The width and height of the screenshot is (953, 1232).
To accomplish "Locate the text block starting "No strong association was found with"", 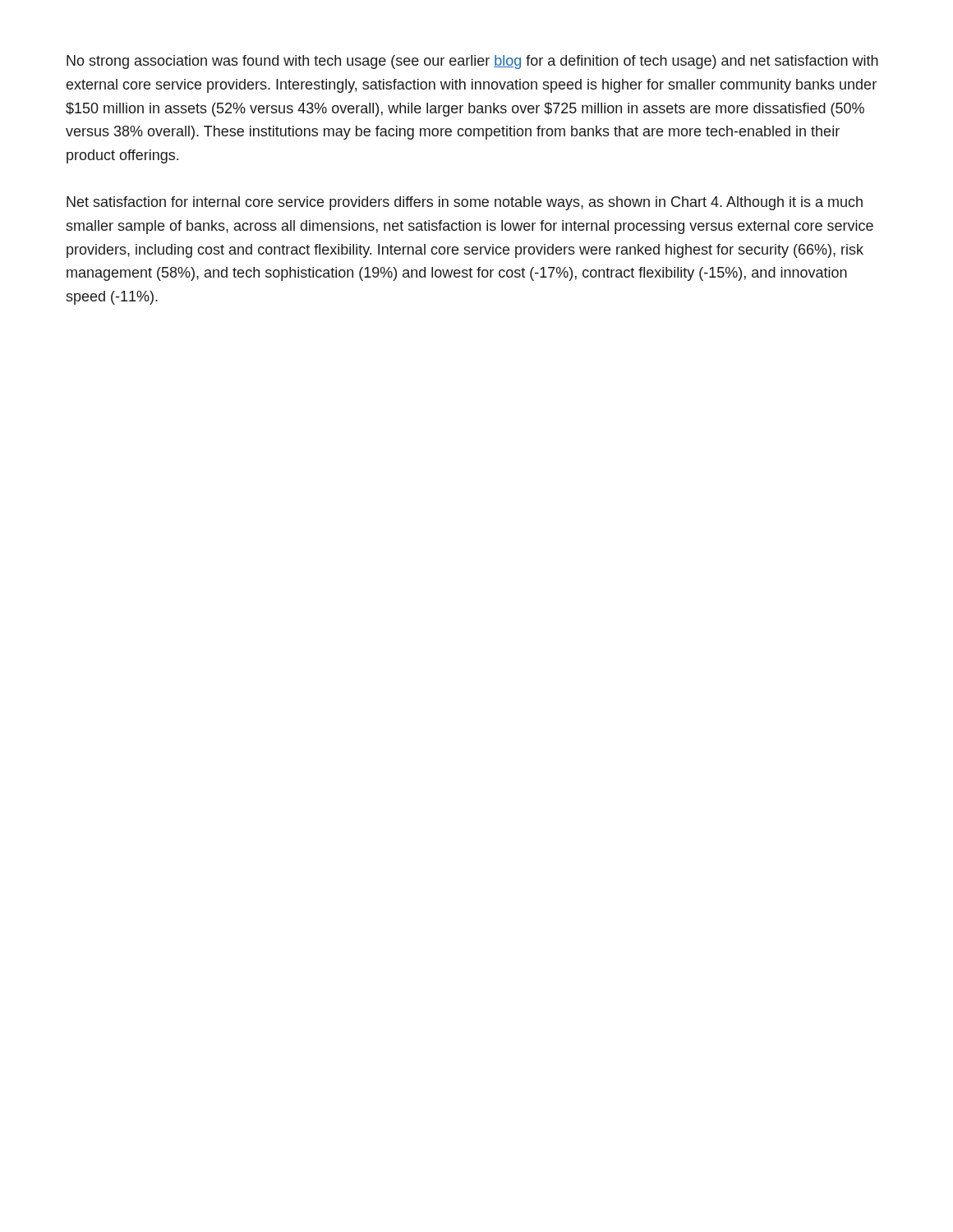I will click(x=472, y=108).
